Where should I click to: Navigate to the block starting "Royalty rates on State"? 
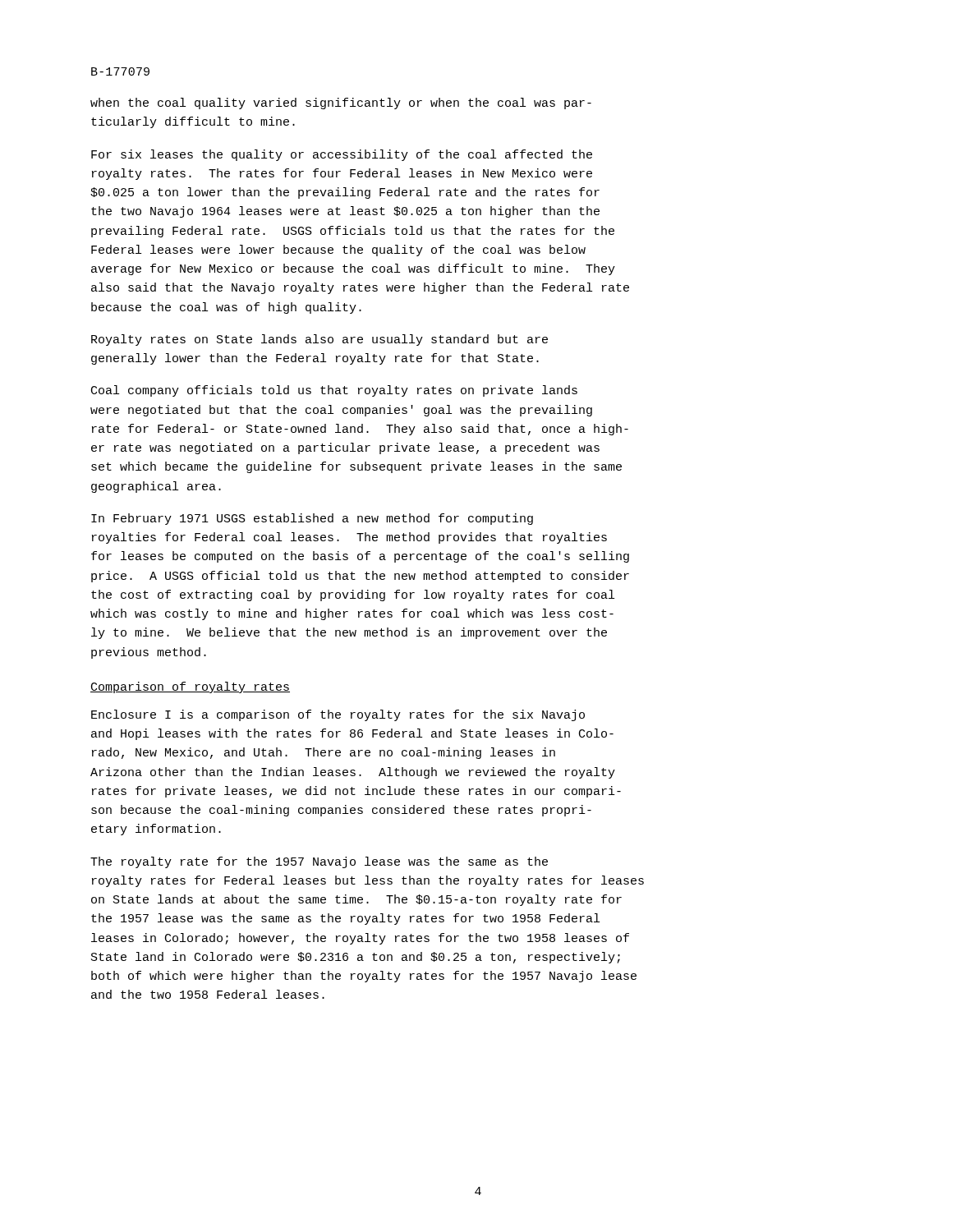coord(478,350)
